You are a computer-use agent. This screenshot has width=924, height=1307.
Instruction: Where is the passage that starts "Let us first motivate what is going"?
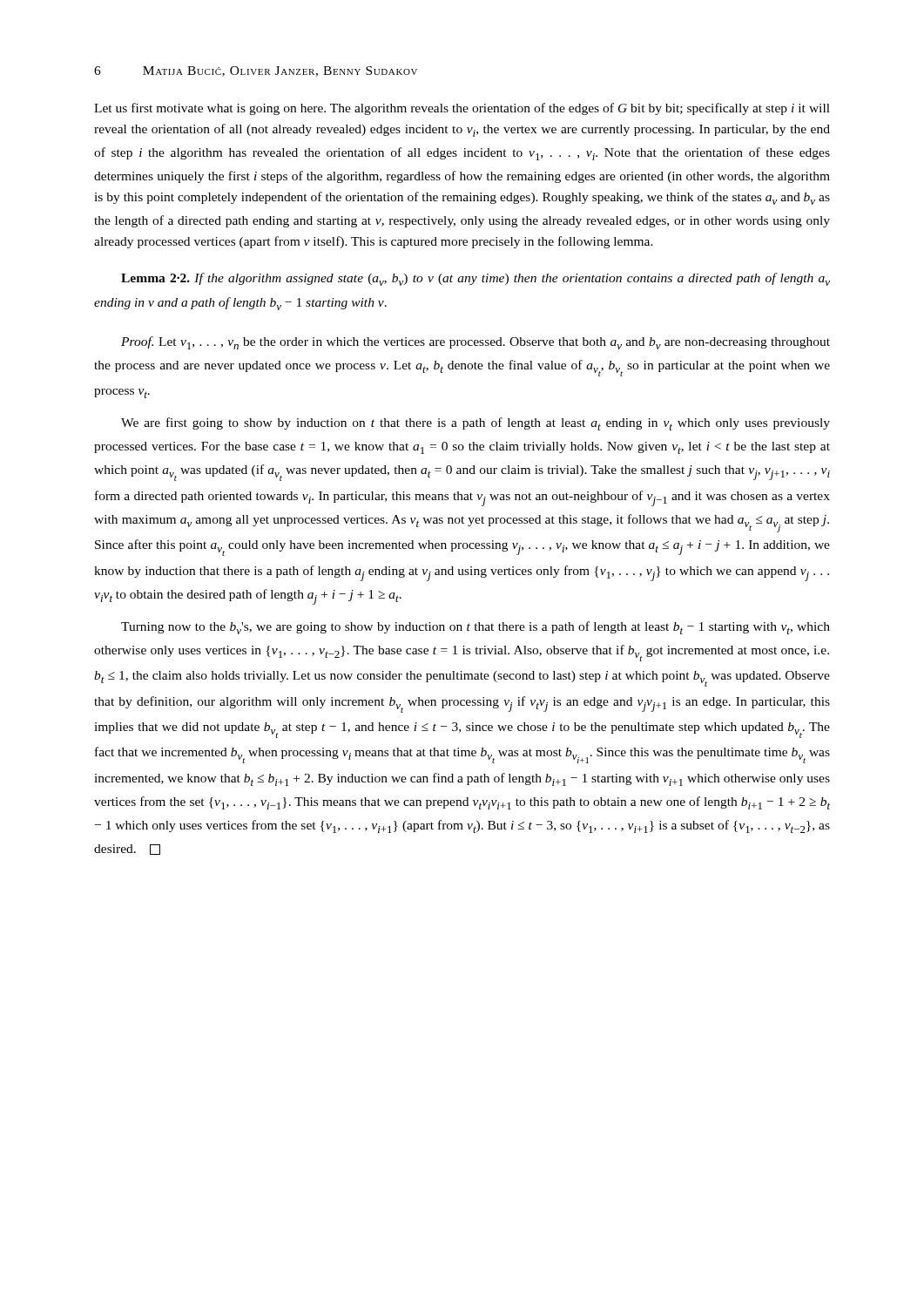point(462,175)
